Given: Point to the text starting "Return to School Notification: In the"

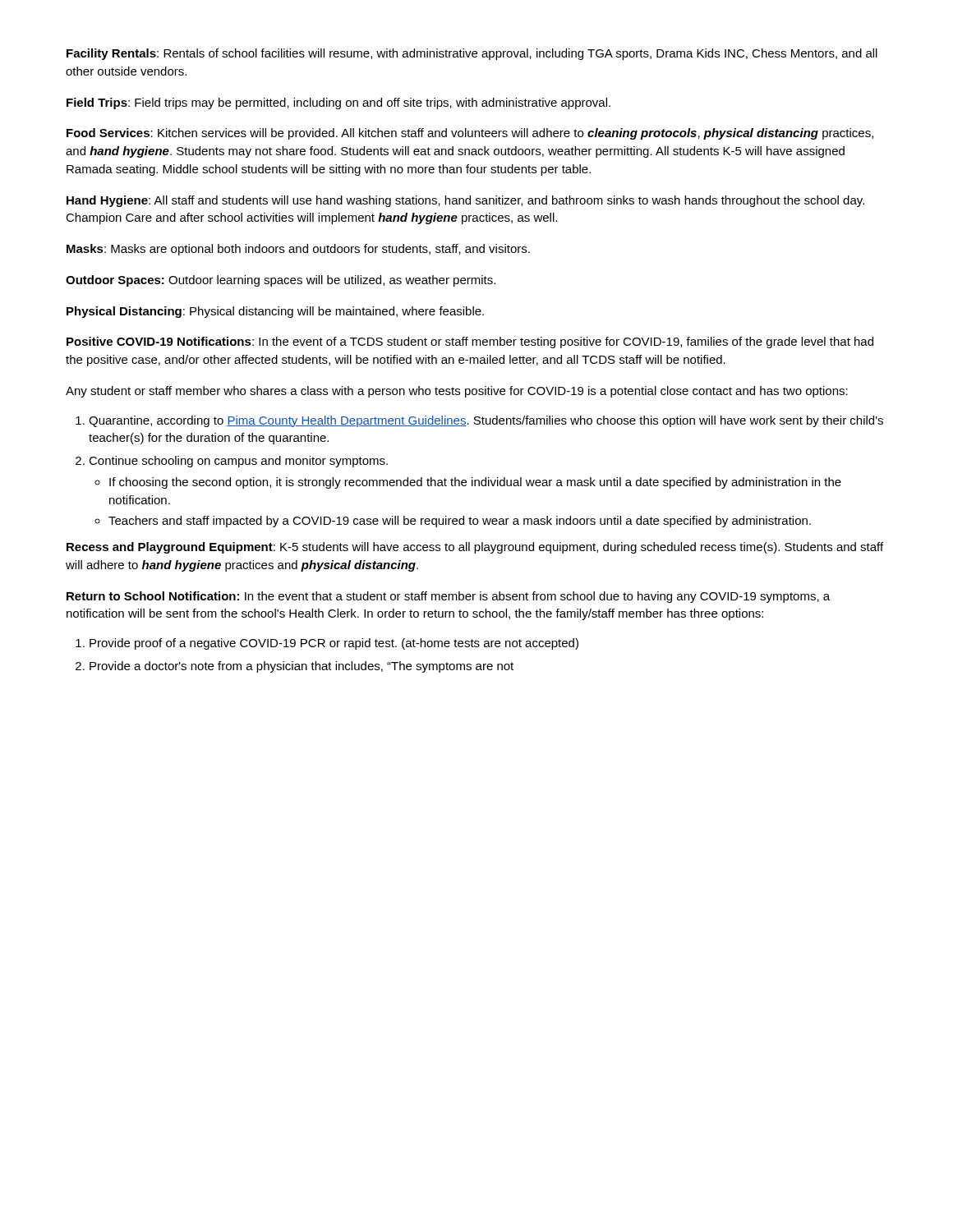Looking at the screenshot, I should pyautogui.click(x=476, y=605).
